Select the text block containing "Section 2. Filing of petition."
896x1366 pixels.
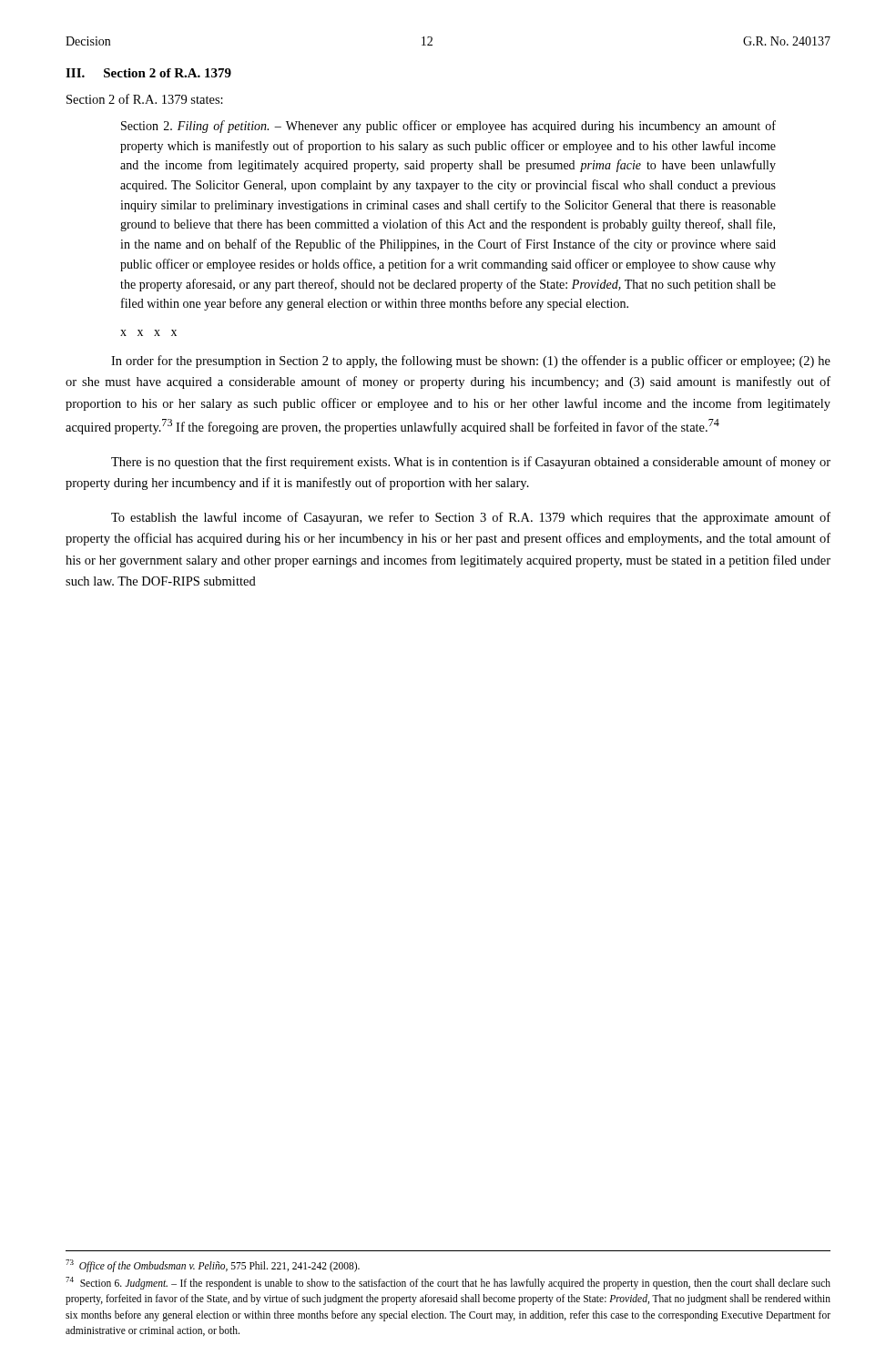(x=448, y=215)
